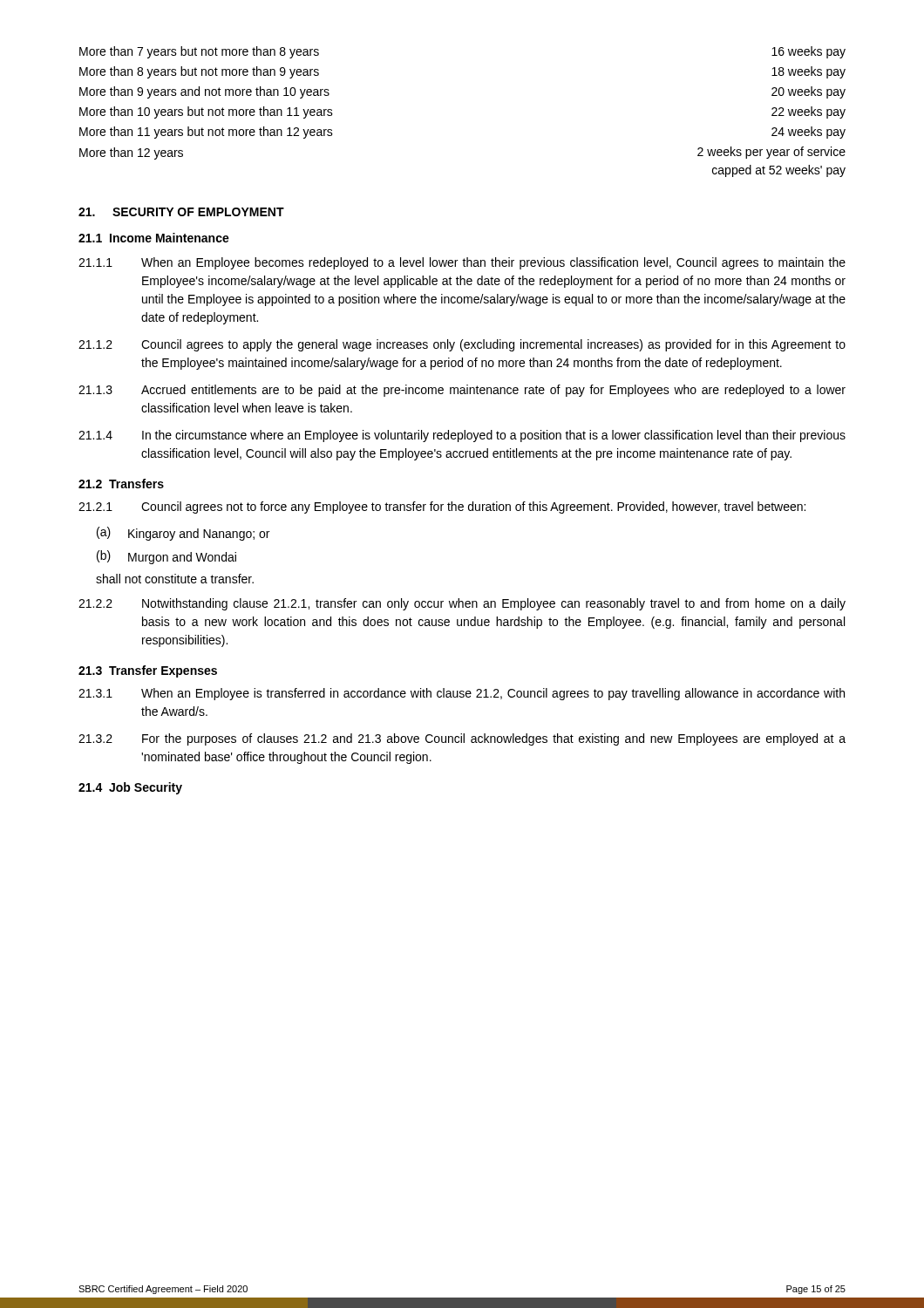
Task: Locate the table with the text "More than 9 years and"
Action: point(462,111)
